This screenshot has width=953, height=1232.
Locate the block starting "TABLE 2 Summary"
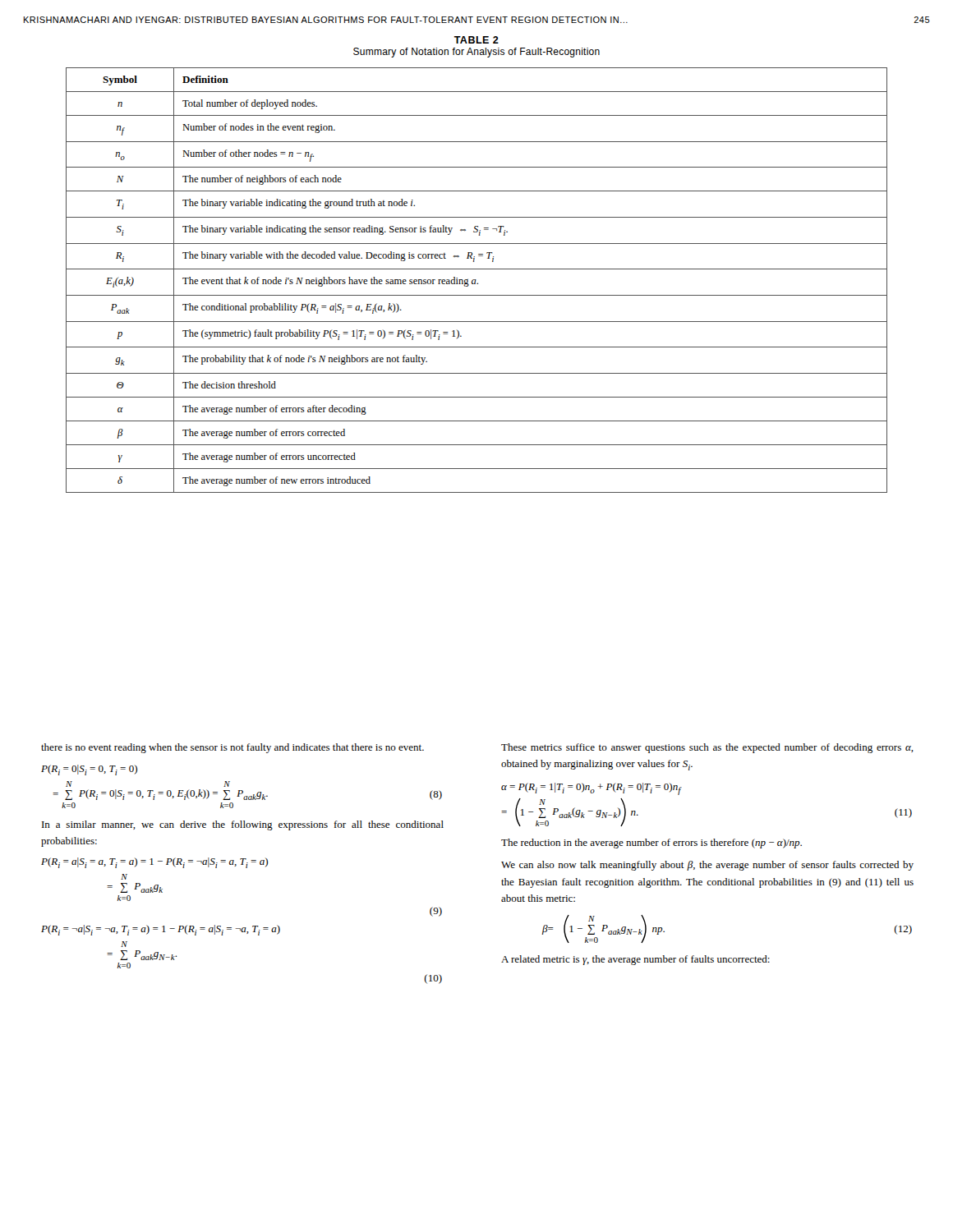click(476, 46)
